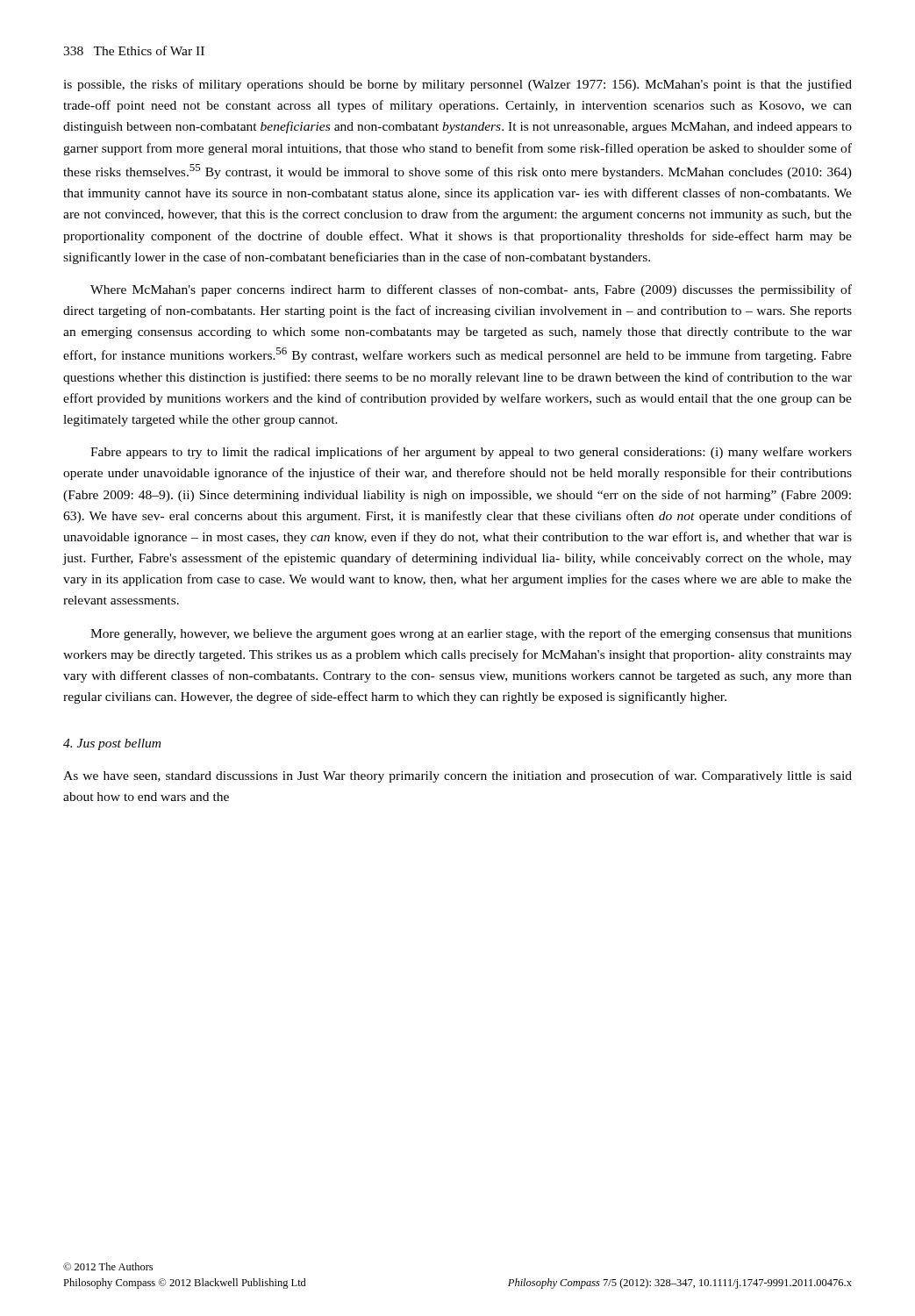Select the text block starting "More generally, however, we believe the argument"
The image size is (915, 1316).
(458, 664)
